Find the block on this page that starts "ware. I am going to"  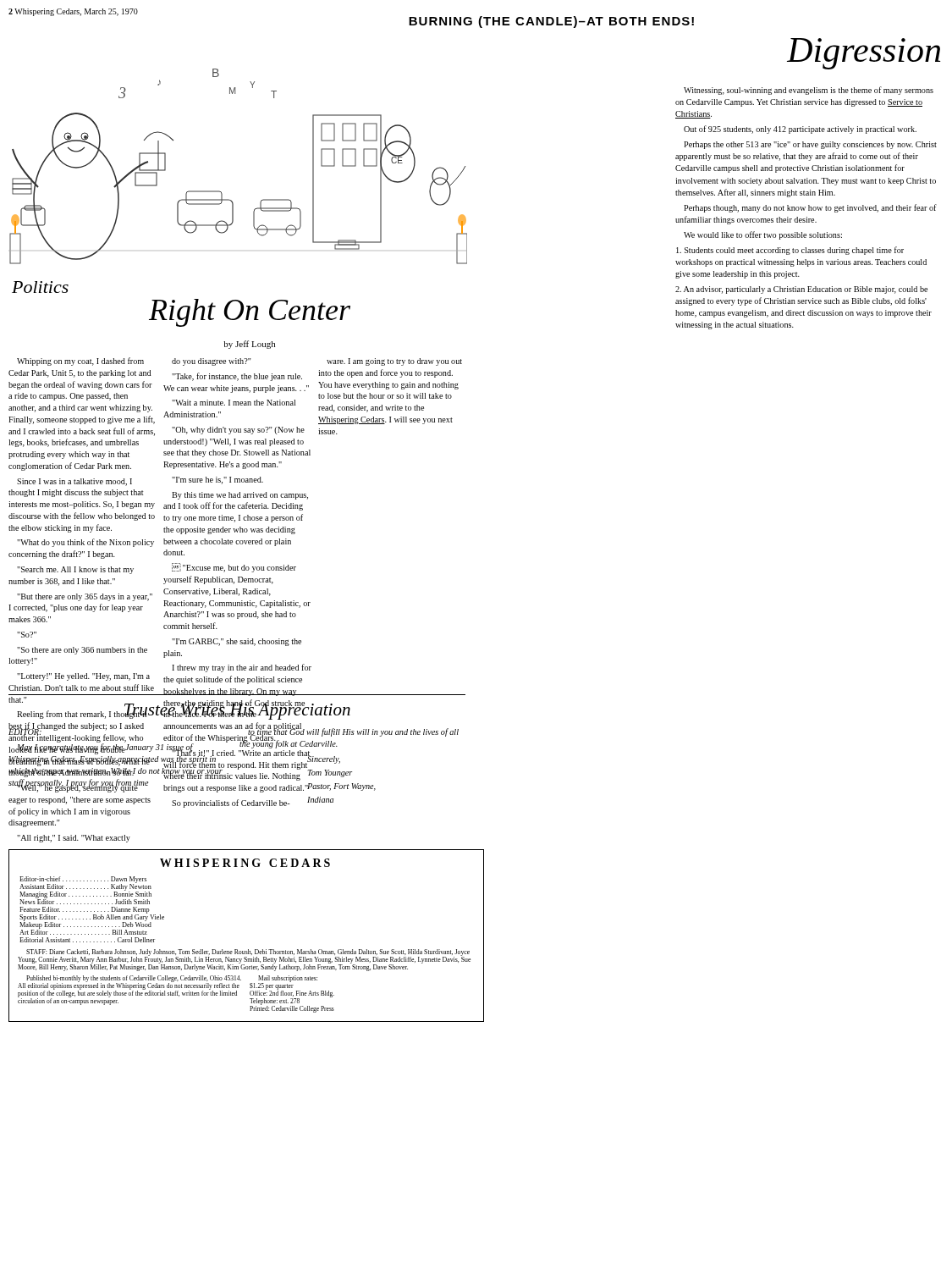click(x=392, y=396)
